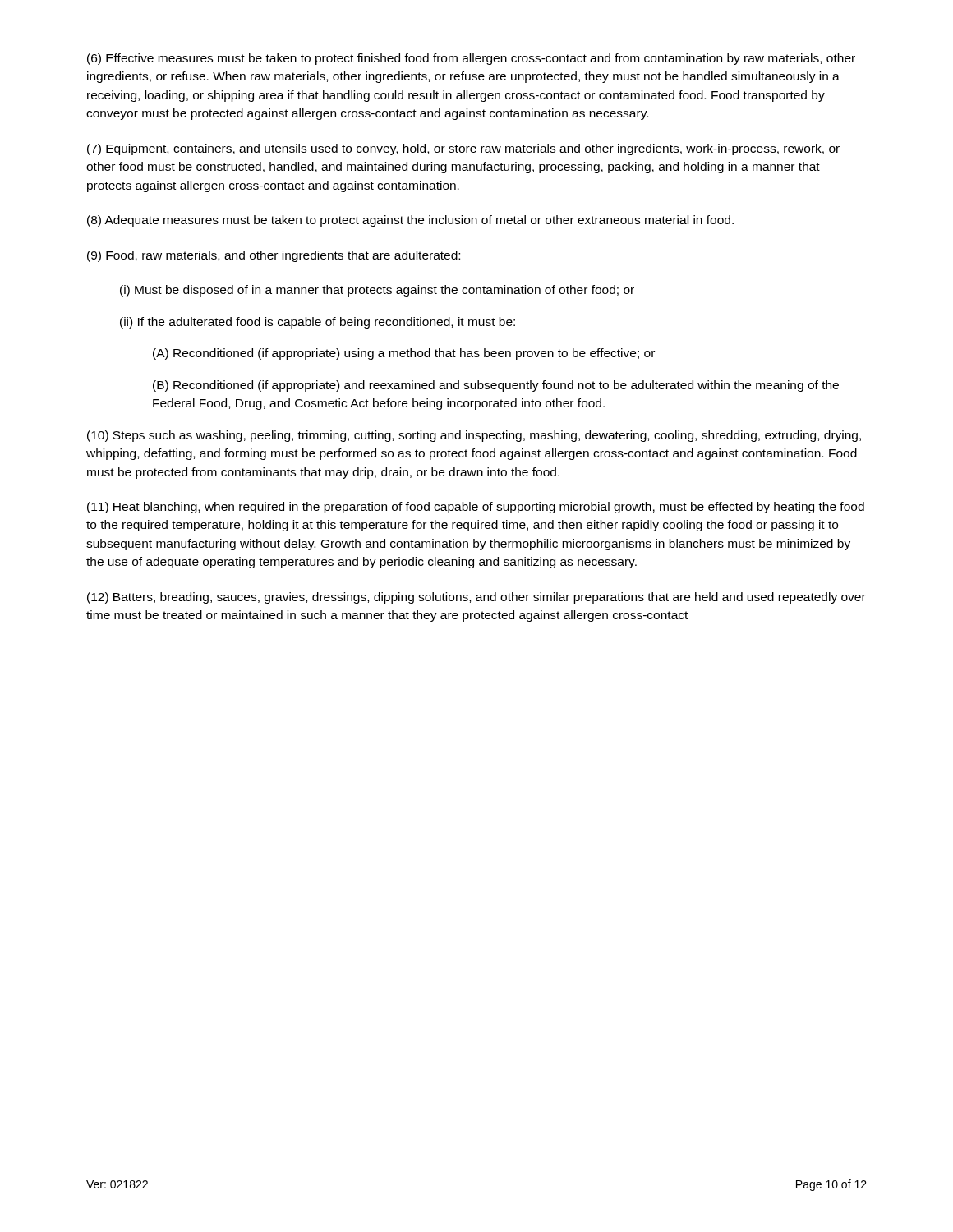Select the region starting "(B) Reconditioned (if"
The image size is (953, 1232).
[x=496, y=394]
